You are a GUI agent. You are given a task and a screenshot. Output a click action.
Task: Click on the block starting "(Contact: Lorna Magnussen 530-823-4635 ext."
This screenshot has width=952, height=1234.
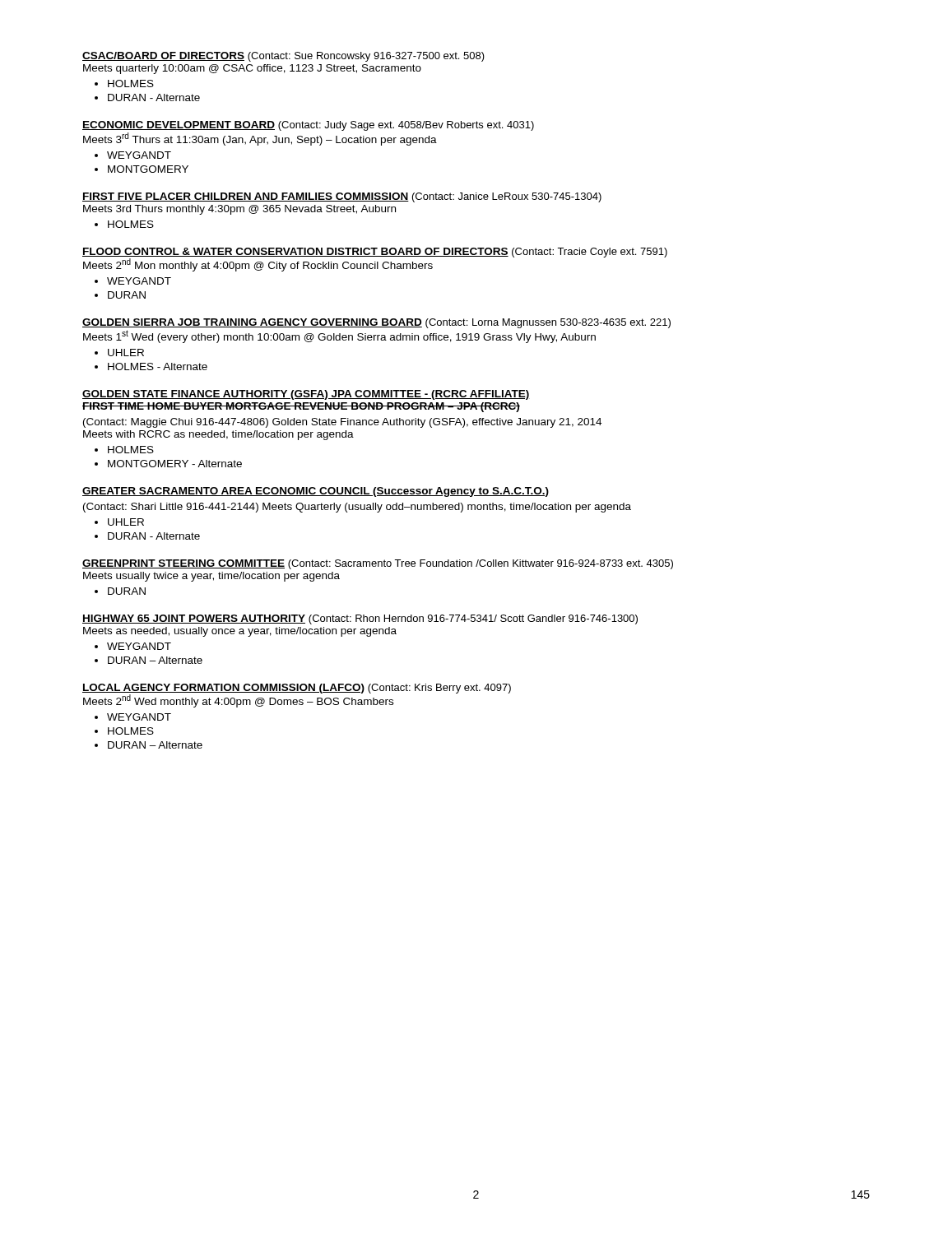tap(377, 329)
